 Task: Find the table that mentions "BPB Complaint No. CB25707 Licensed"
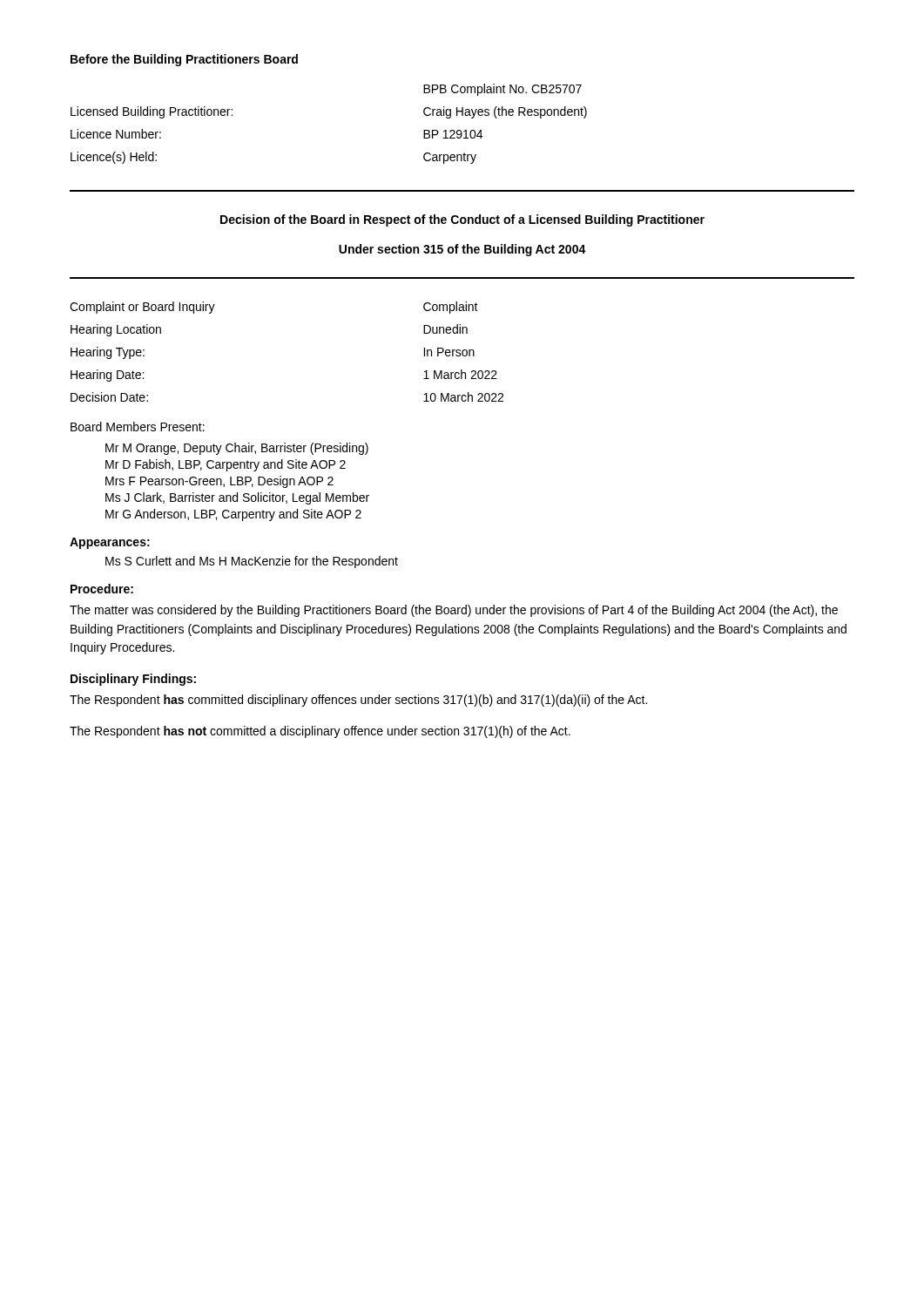click(462, 123)
